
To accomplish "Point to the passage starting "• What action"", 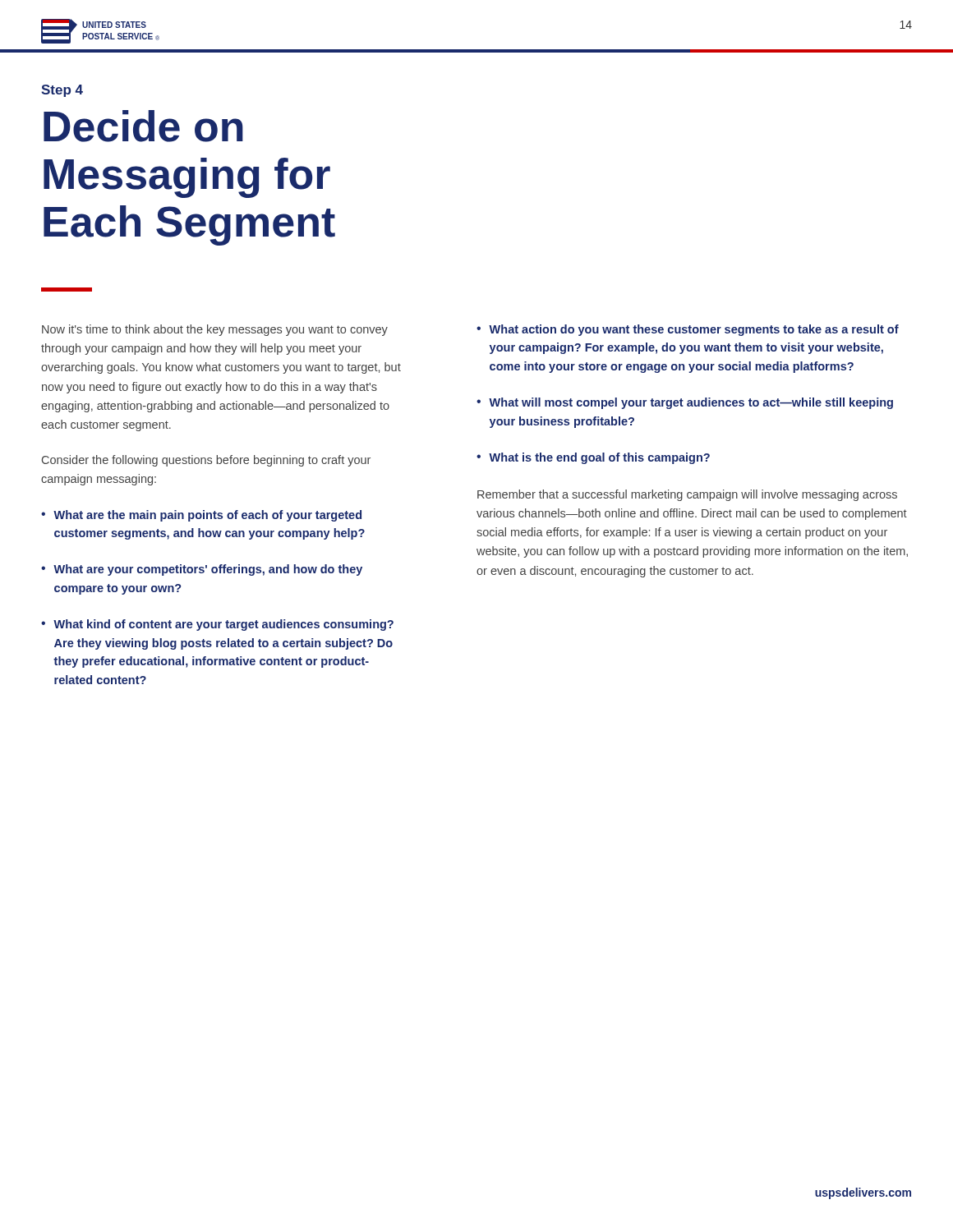I will point(694,348).
